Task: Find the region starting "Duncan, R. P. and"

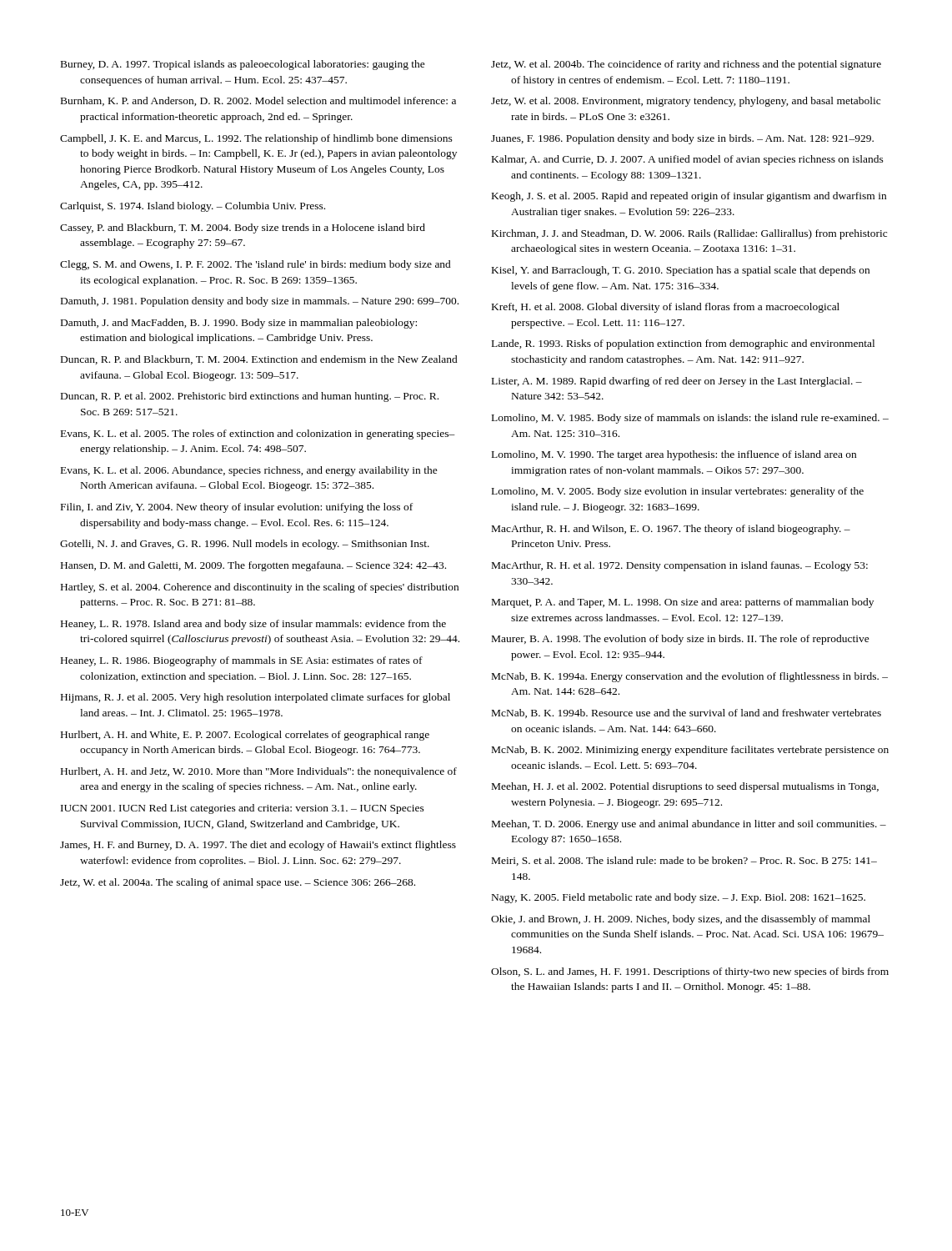Action: click(x=259, y=367)
